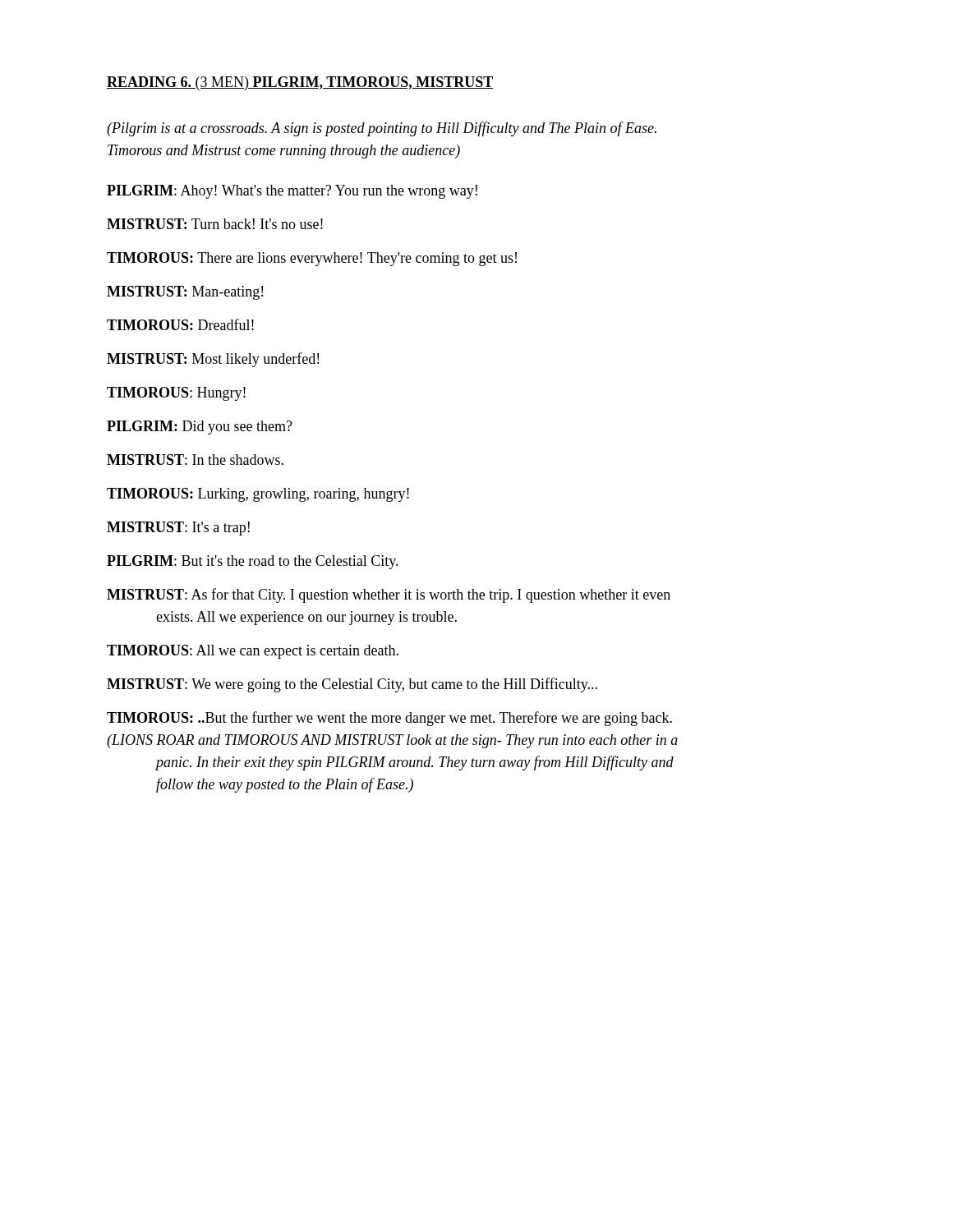The width and height of the screenshot is (953, 1232).
Task: Find the text that reads "MISTRUST: It's a trap!"
Action: (x=179, y=527)
